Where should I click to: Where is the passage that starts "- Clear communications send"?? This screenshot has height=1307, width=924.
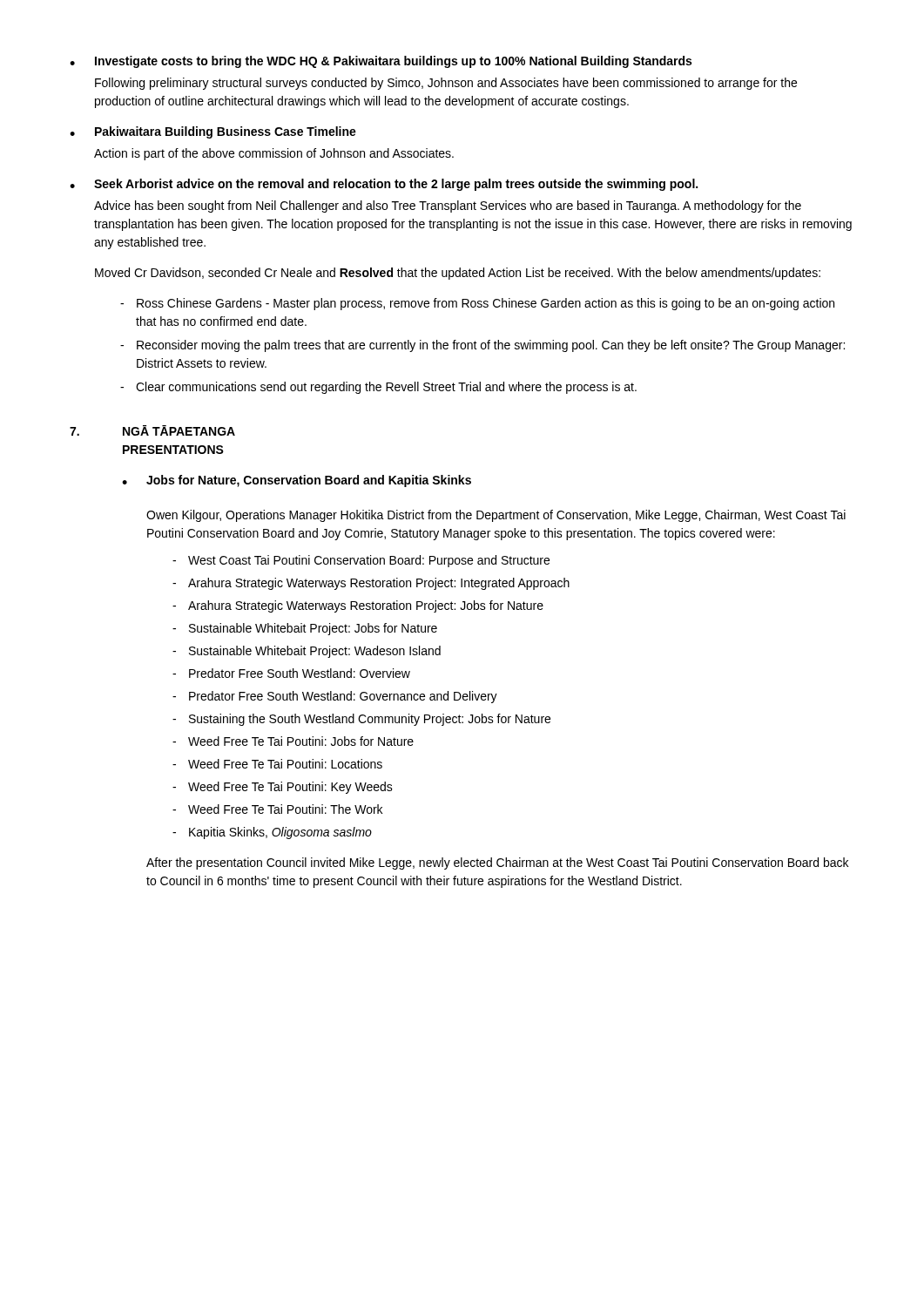point(379,387)
